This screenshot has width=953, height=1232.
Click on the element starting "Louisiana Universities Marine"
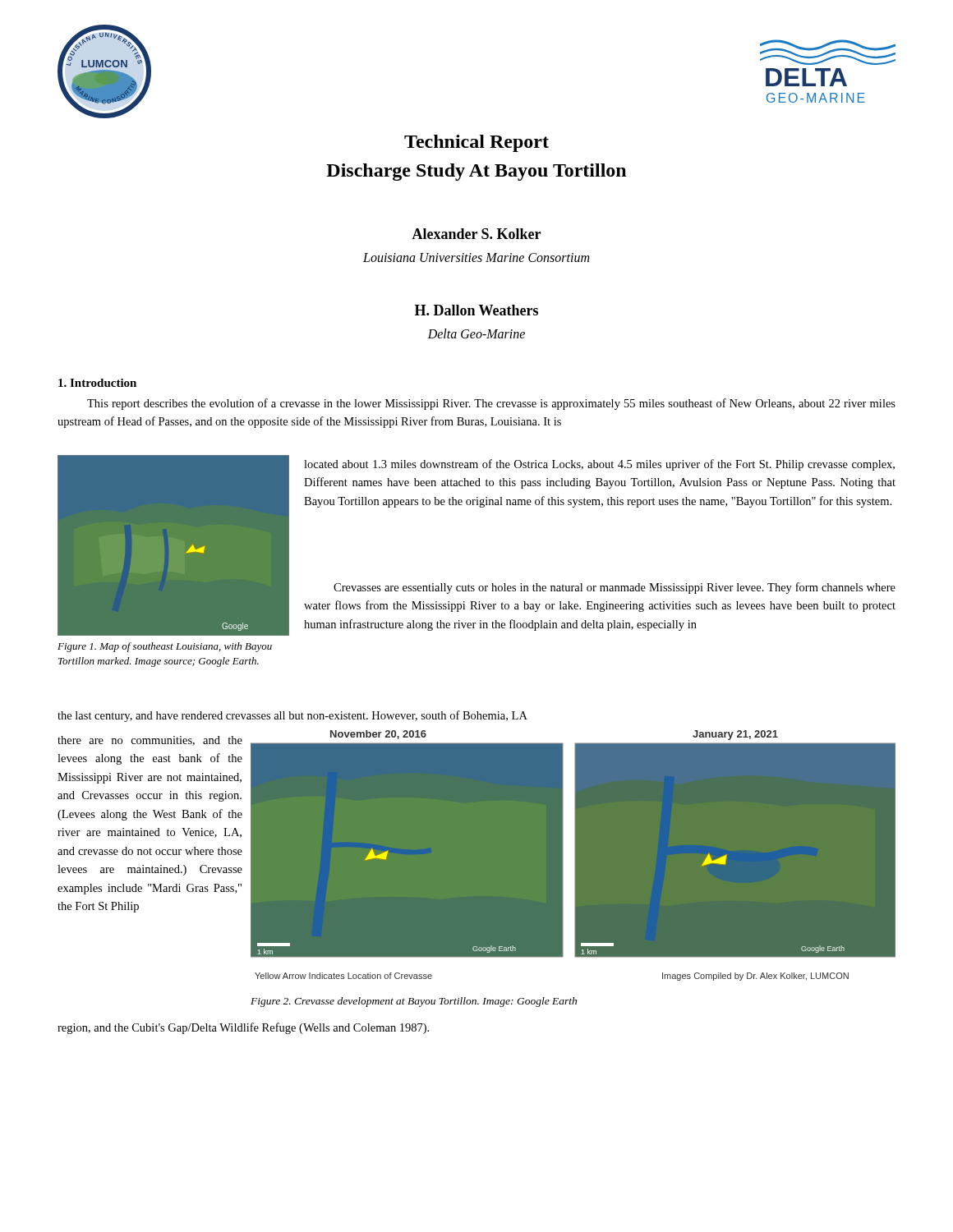click(476, 258)
